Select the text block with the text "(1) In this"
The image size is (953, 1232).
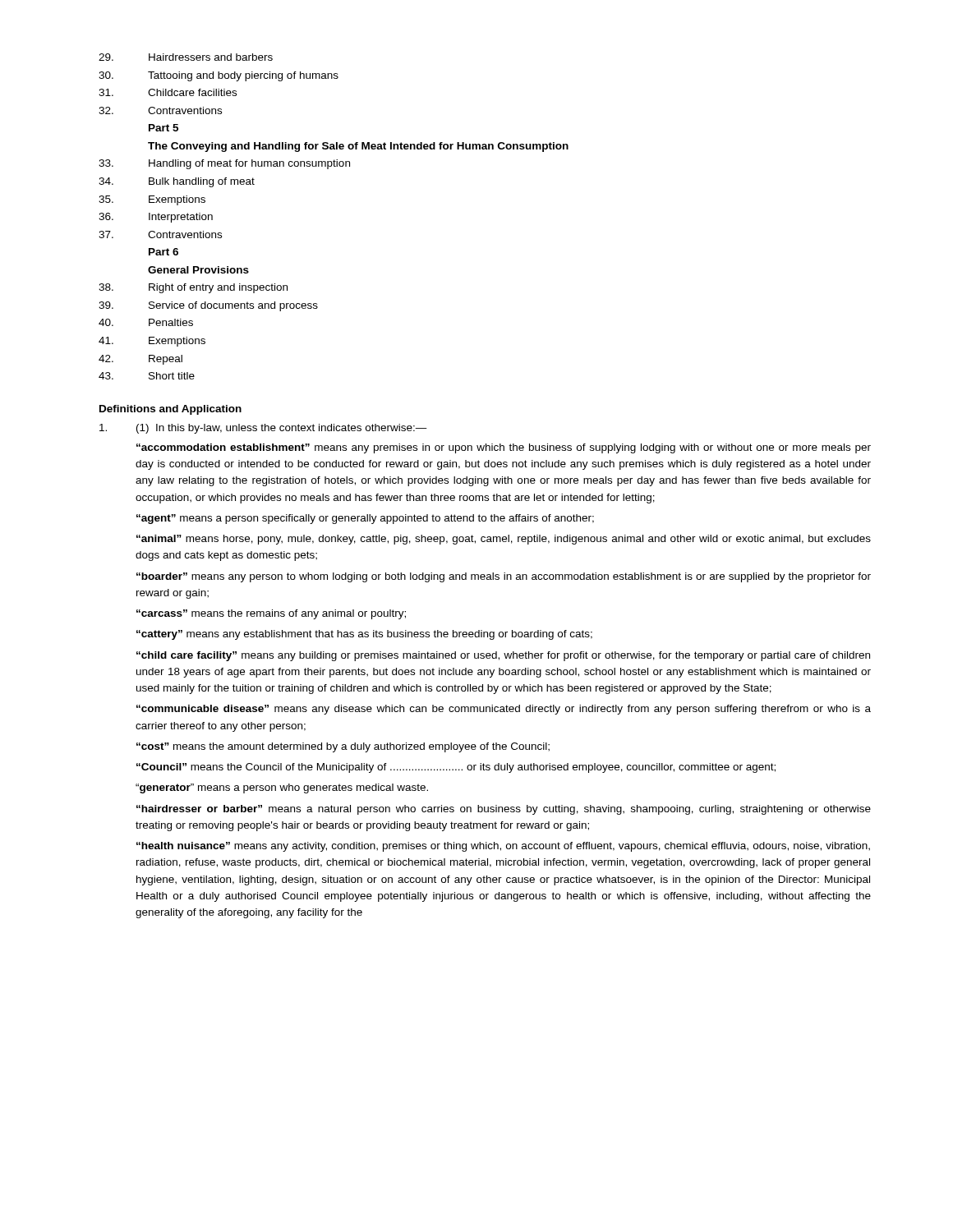[x=485, y=670]
